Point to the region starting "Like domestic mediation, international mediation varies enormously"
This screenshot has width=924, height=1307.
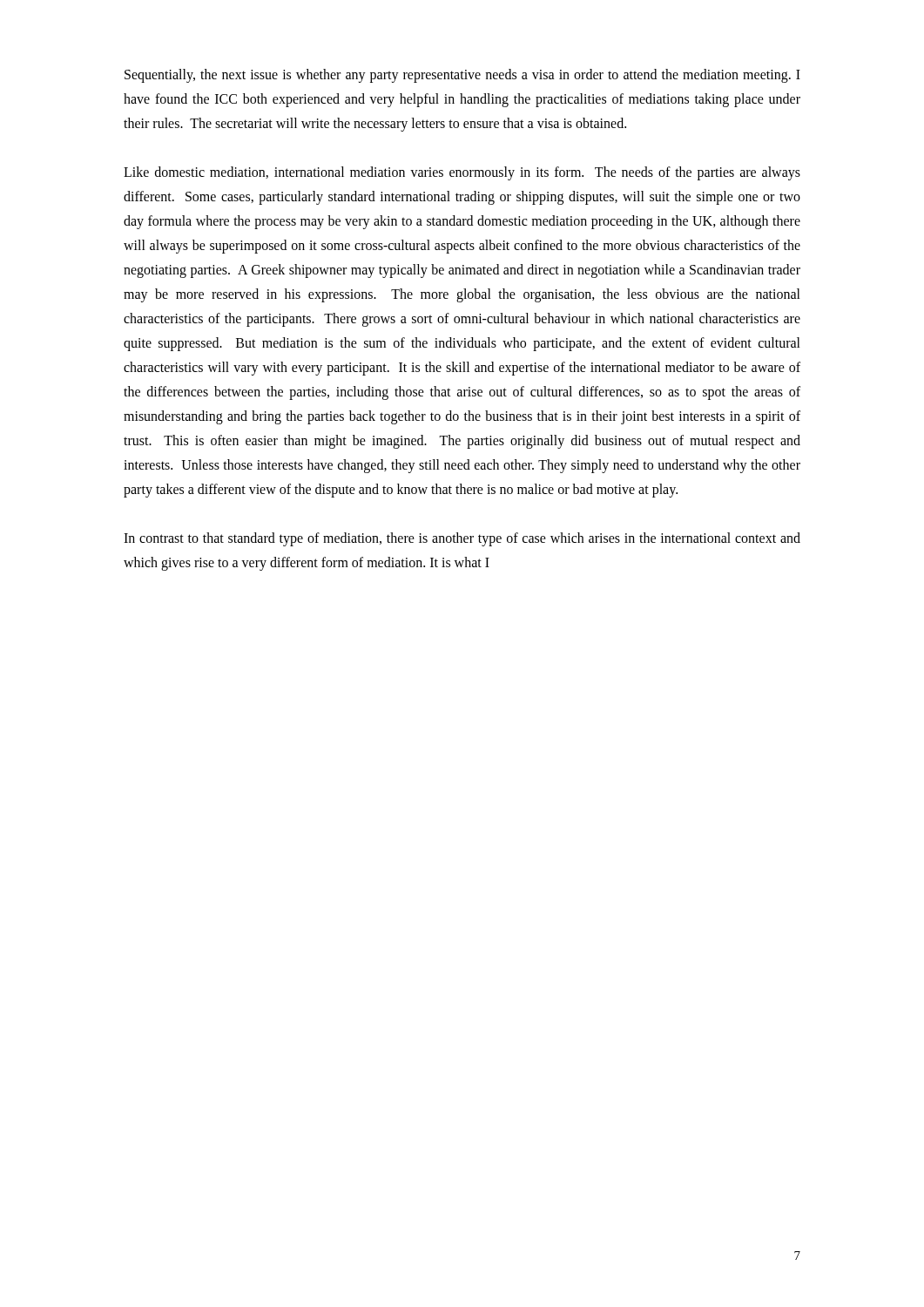[x=462, y=331]
